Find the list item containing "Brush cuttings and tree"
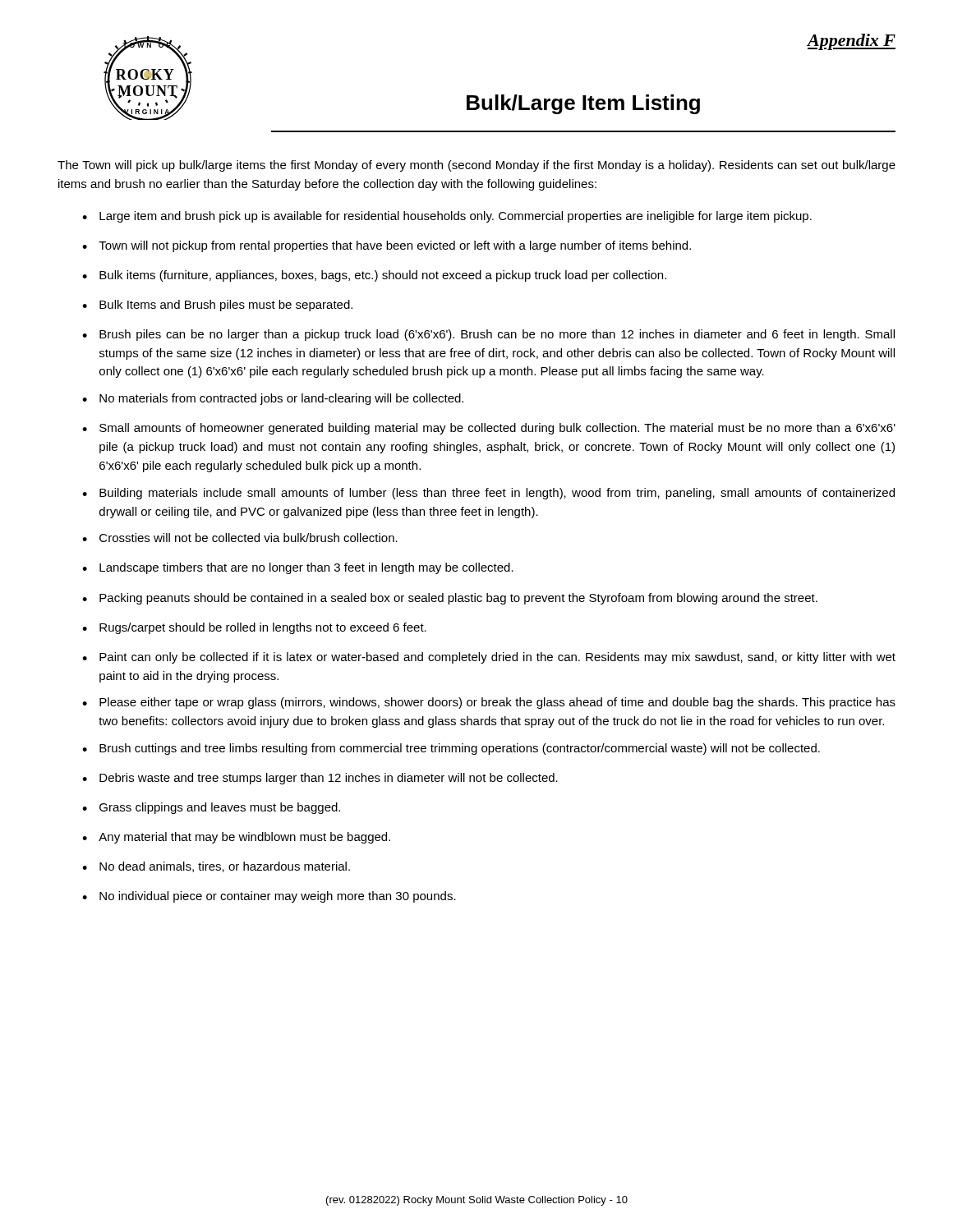The image size is (953, 1232). click(497, 748)
